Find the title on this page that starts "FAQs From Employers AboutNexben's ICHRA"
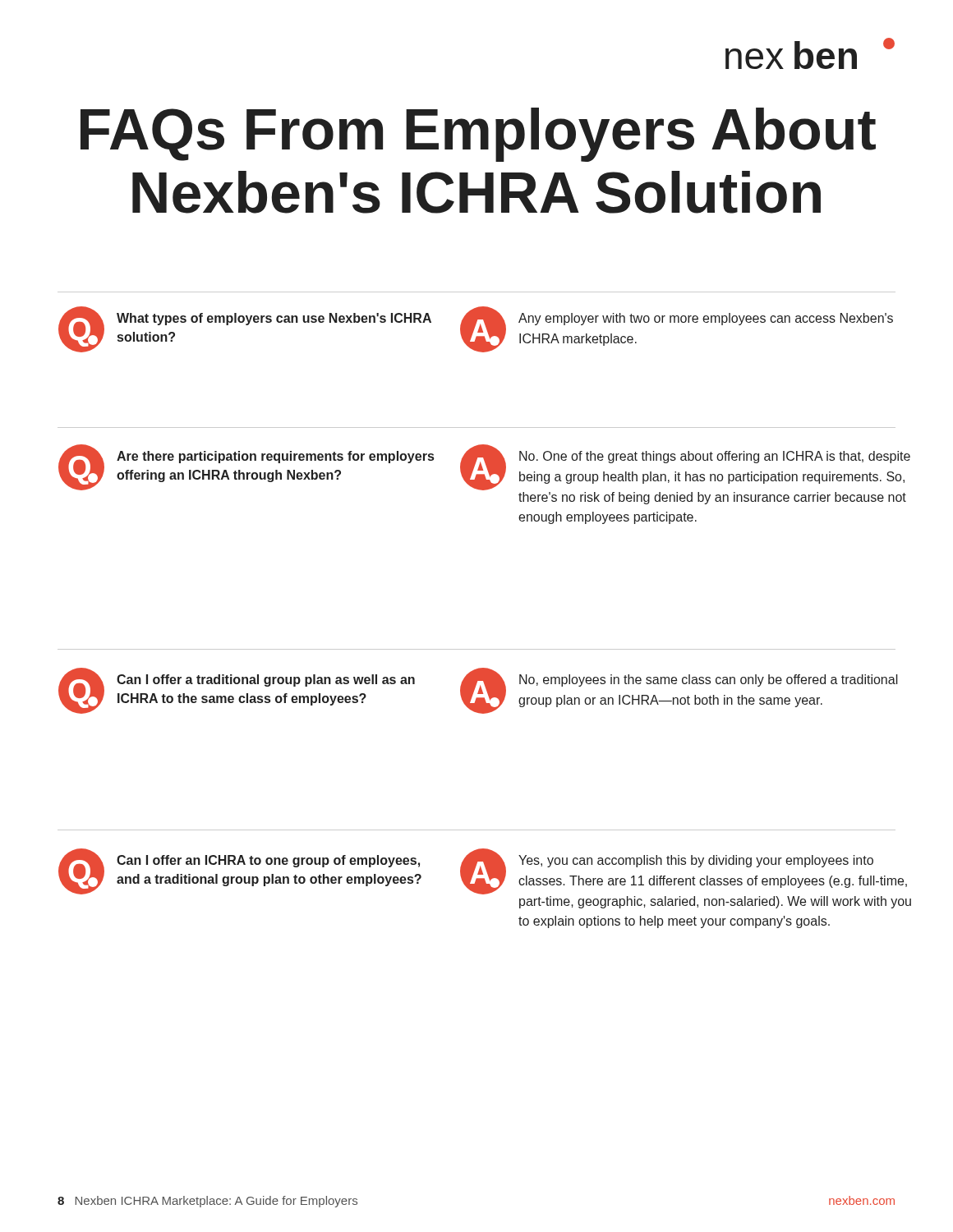953x1232 pixels. tap(476, 162)
